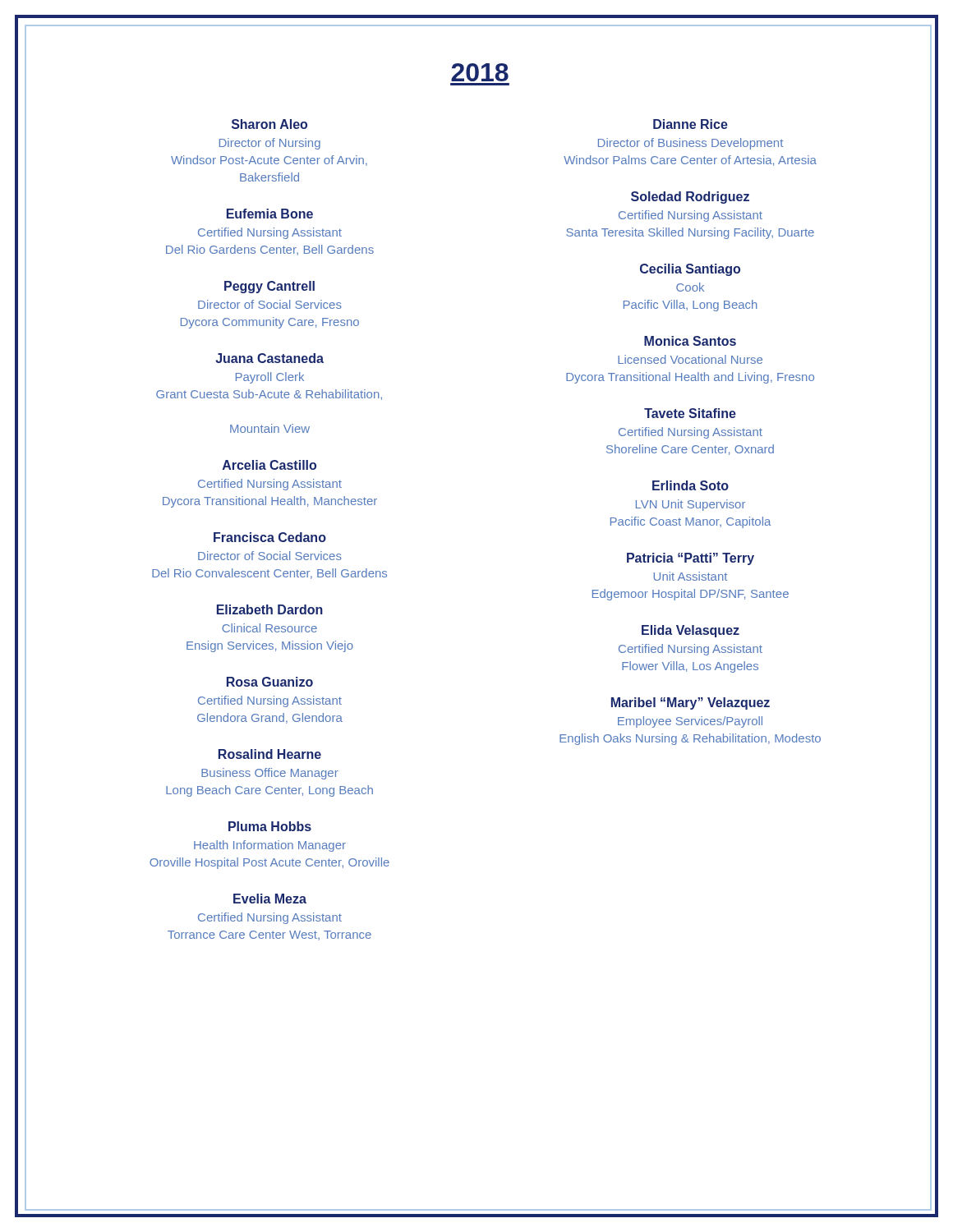Find the text starting "Soledad Rodriguez Certified Nursing Assistant Santa Teresita Skilled"
Image resolution: width=953 pixels, height=1232 pixels.
pyautogui.click(x=690, y=215)
